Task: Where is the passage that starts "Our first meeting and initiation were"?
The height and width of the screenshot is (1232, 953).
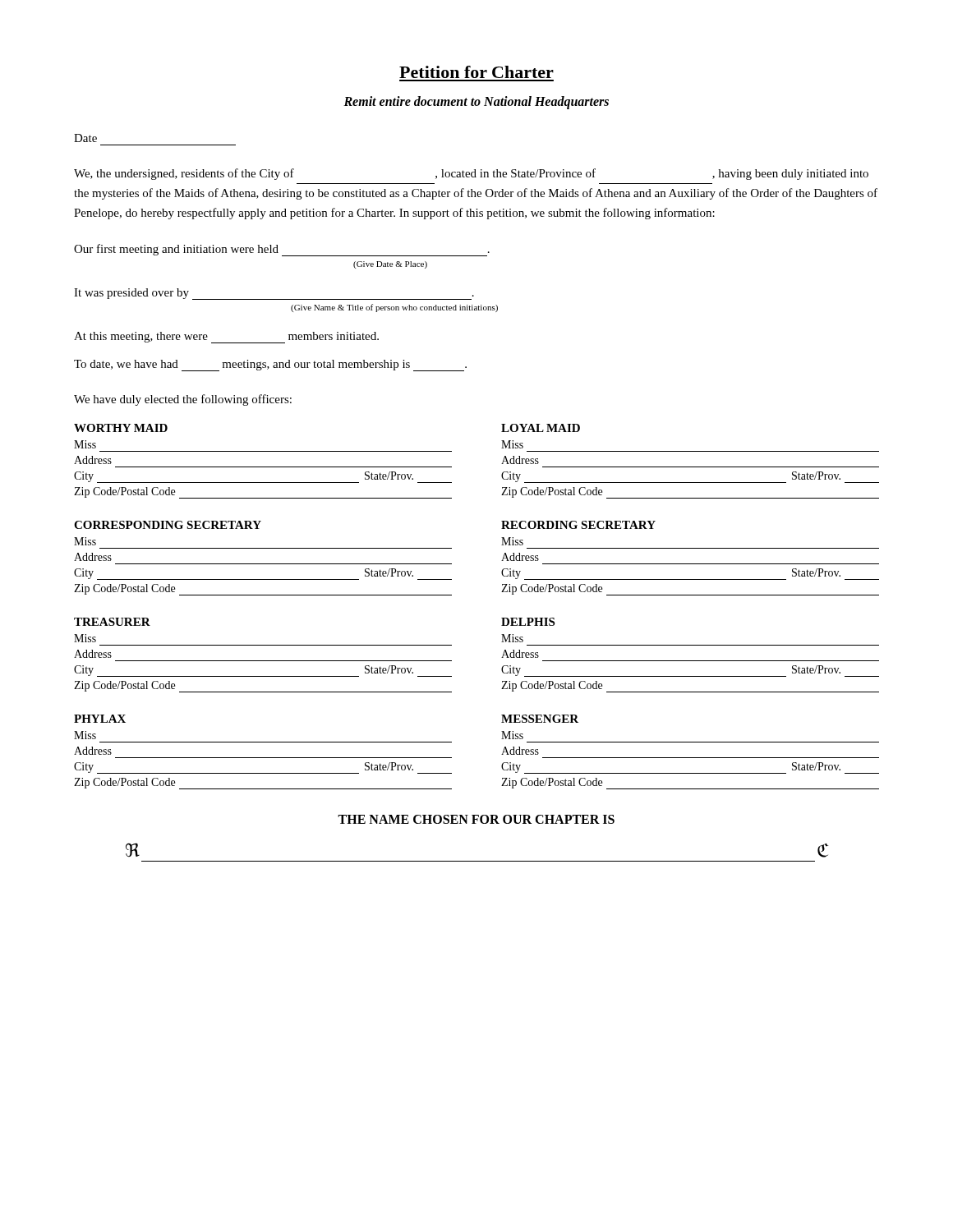Action: (282, 255)
